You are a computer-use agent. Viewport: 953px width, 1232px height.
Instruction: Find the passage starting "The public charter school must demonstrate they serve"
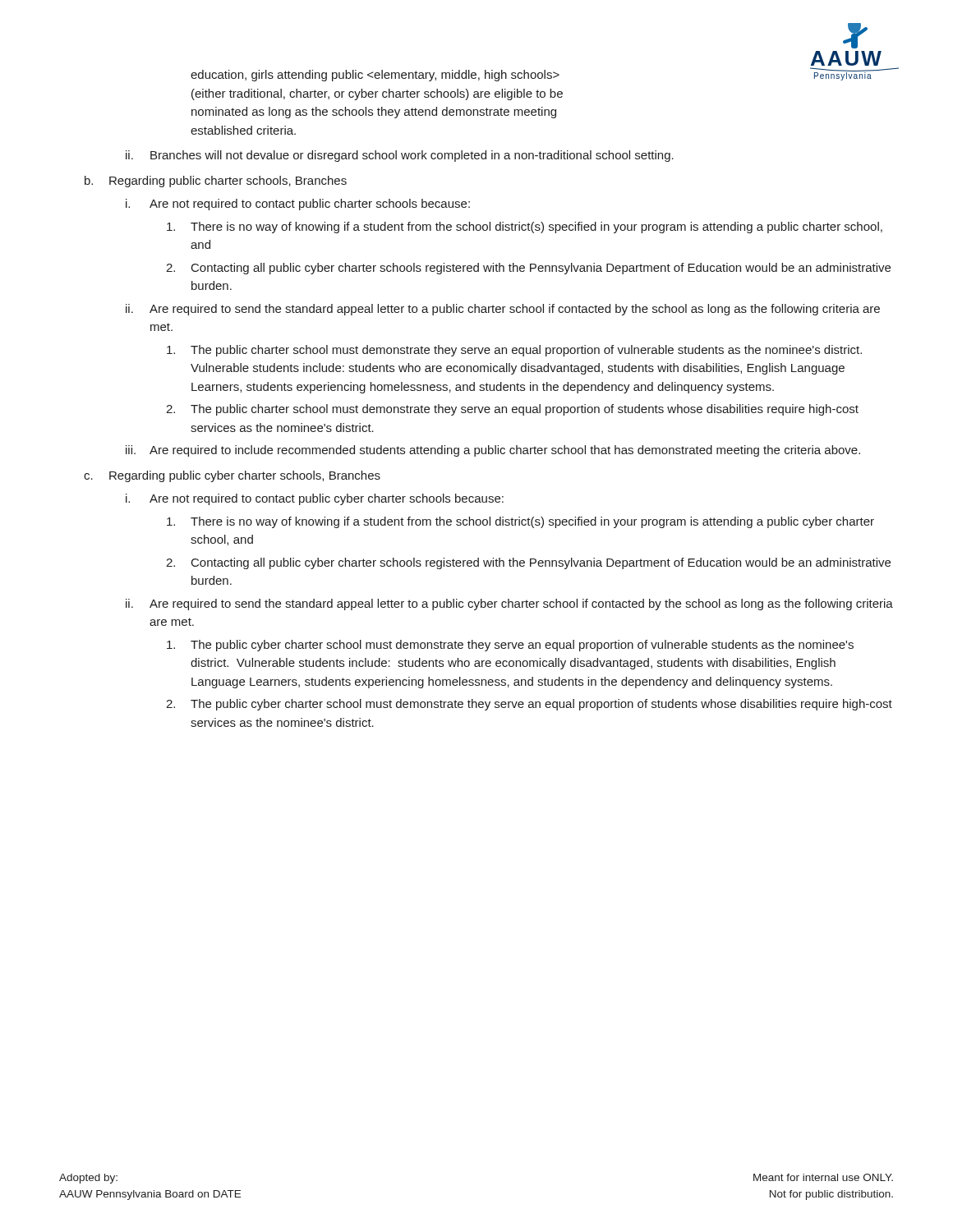(x=530, y=368)
